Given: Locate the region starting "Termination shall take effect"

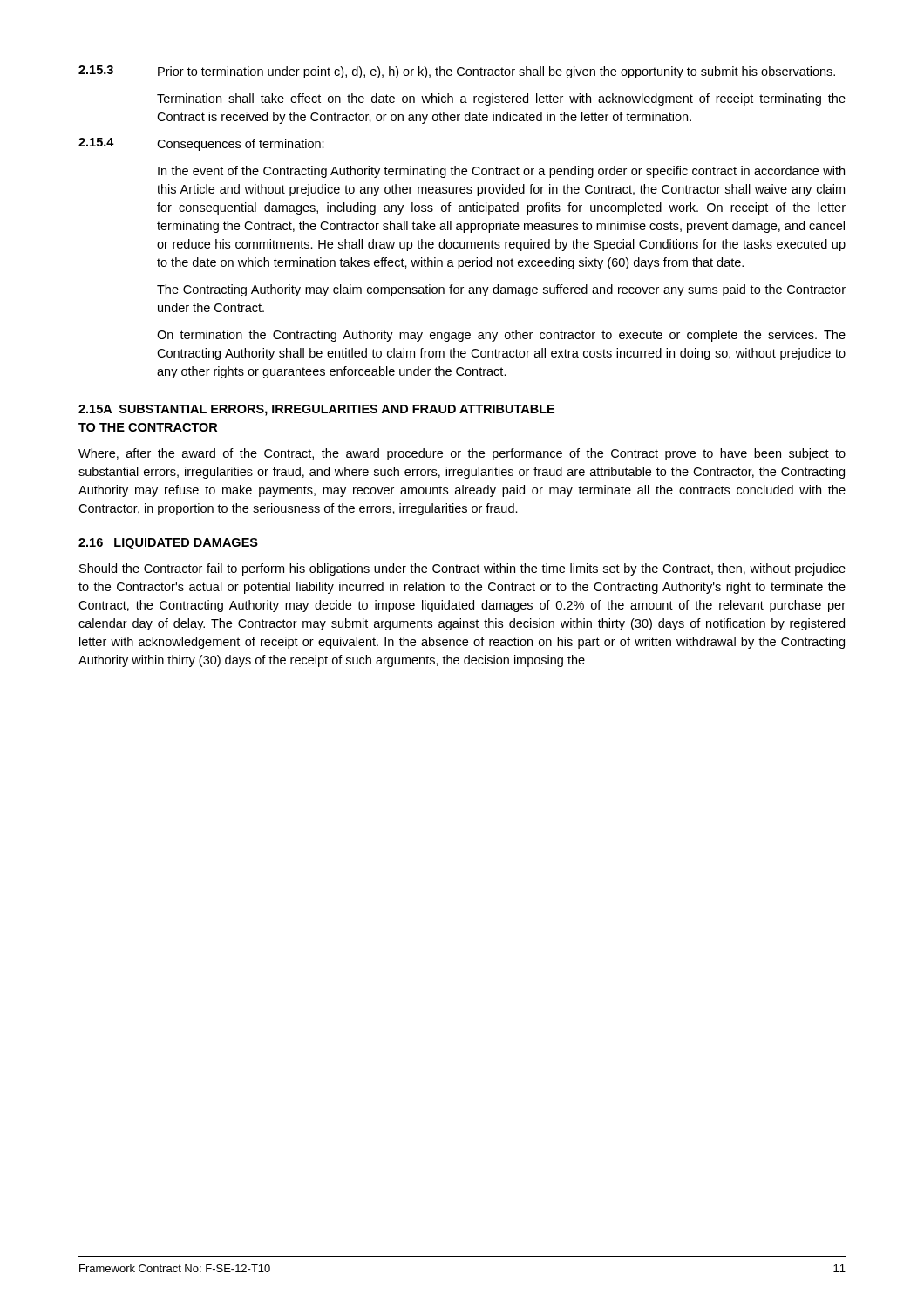Looking at the screenshot, I should 501,108.
